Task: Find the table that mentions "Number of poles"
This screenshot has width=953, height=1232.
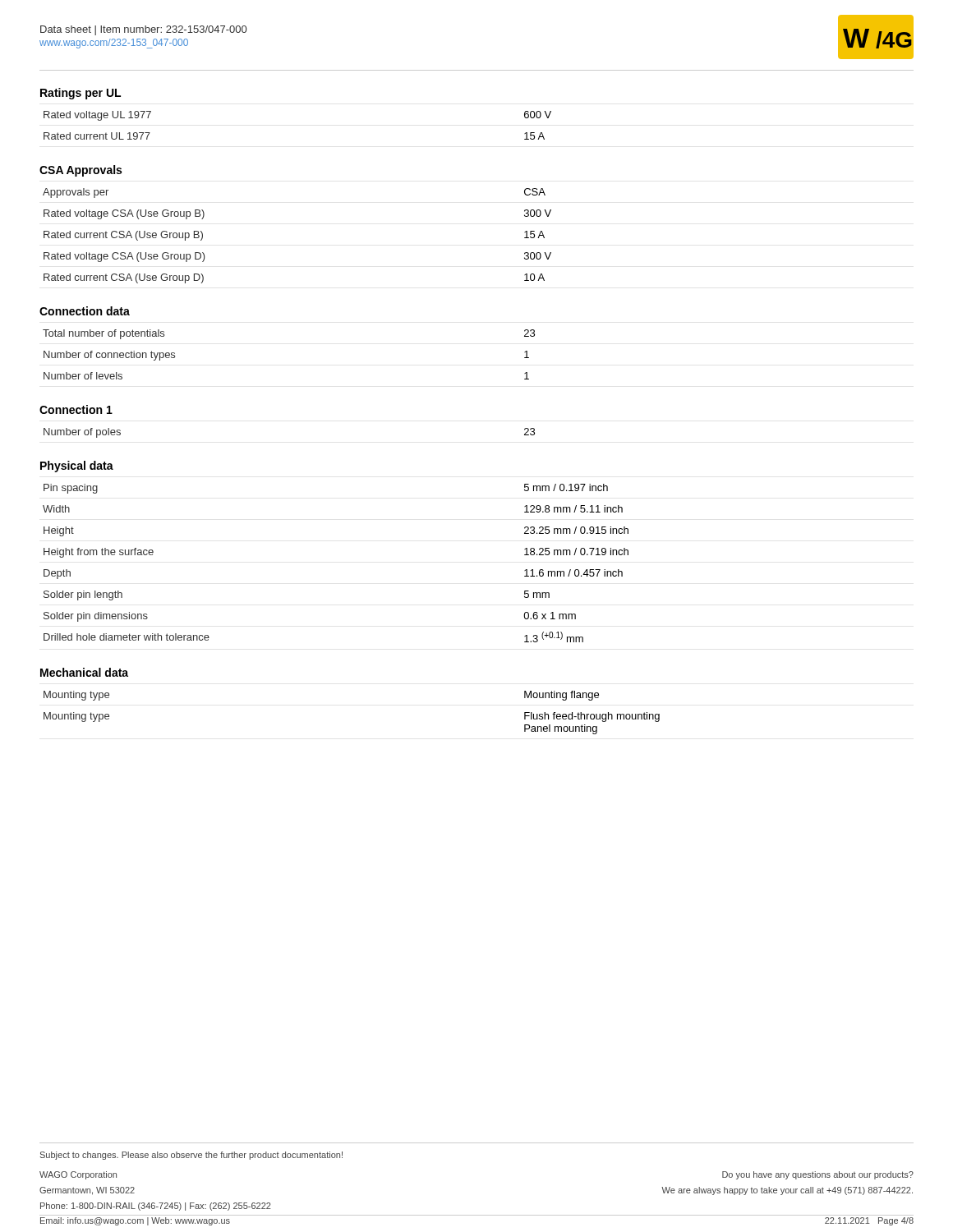Action: pyautogui.click(x=476, y=432)
